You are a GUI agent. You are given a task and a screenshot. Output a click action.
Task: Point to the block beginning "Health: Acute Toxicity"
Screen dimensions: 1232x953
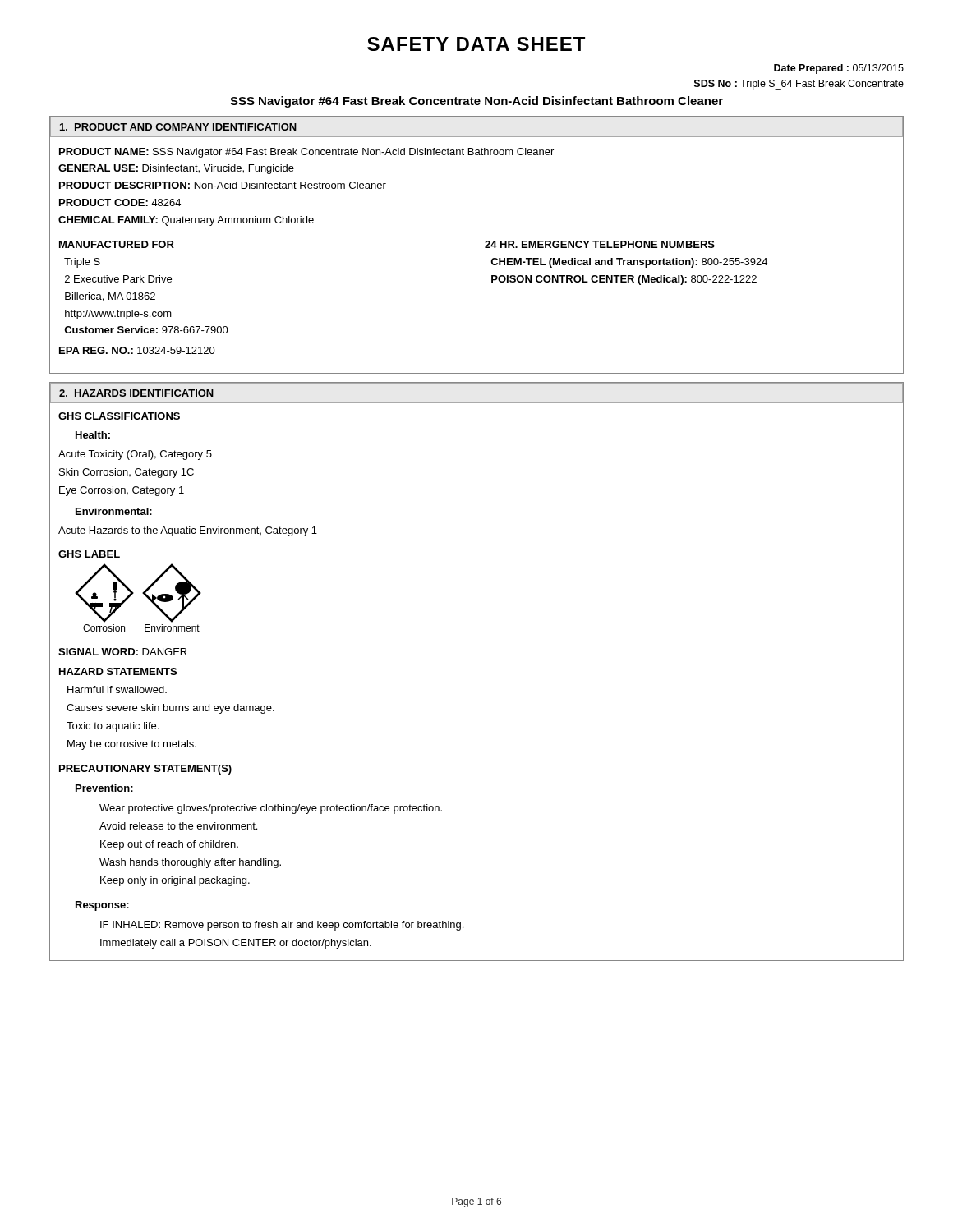(x=93, y=435)
